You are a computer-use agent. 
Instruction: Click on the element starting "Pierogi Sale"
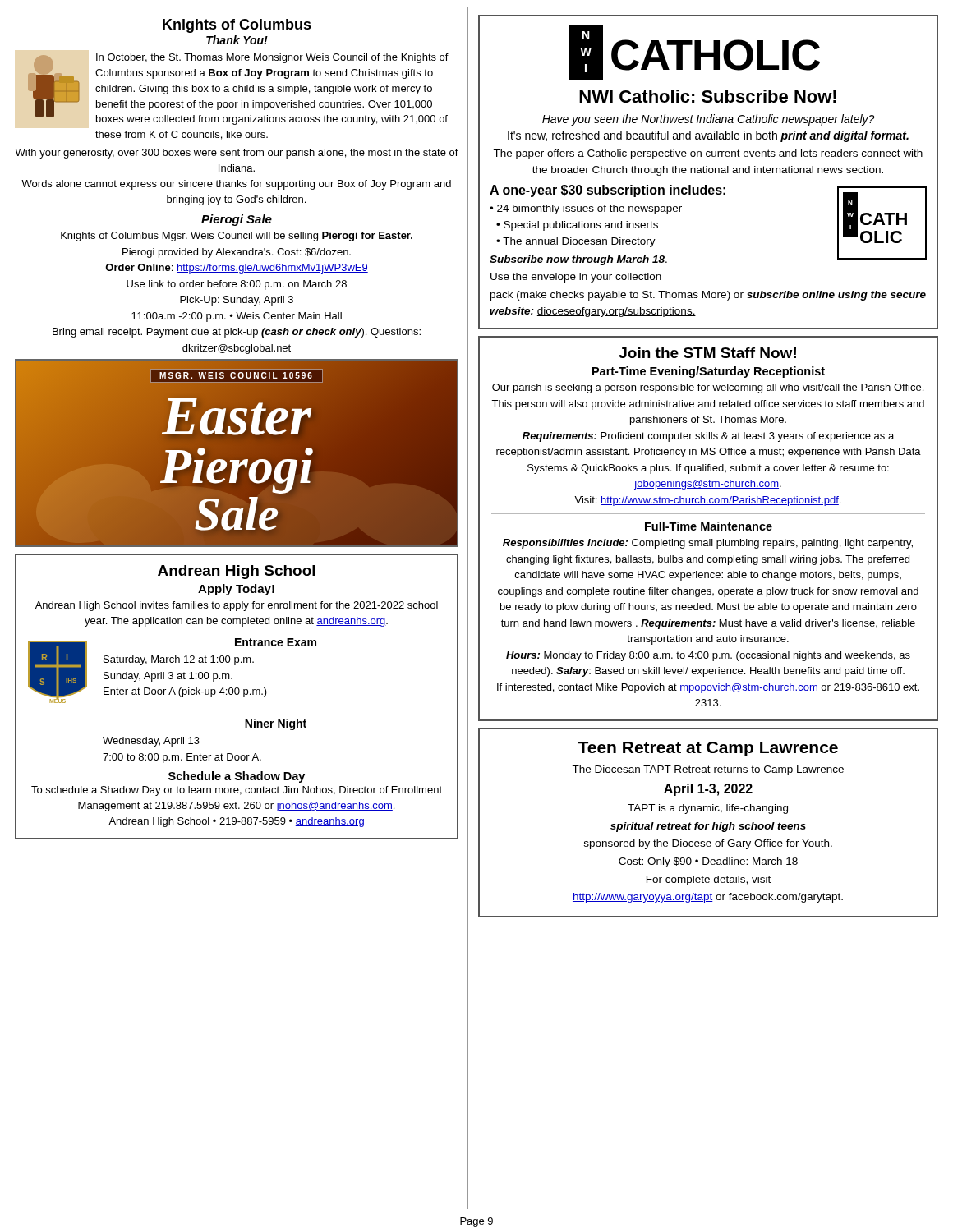point(237,219)
